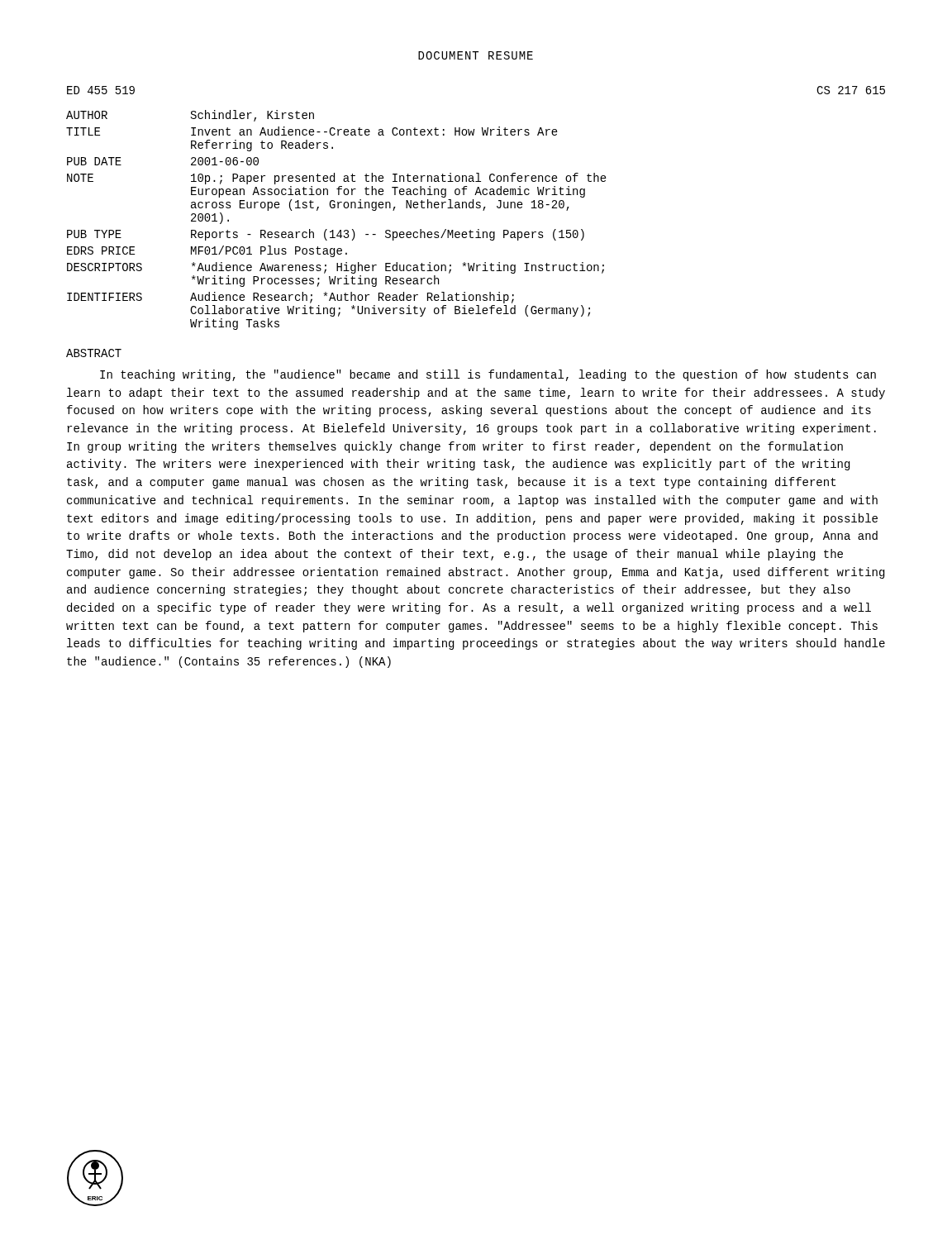Select the text block containing "In teaching writing, the"
952x1240 pixels.
tap(476, 519)
